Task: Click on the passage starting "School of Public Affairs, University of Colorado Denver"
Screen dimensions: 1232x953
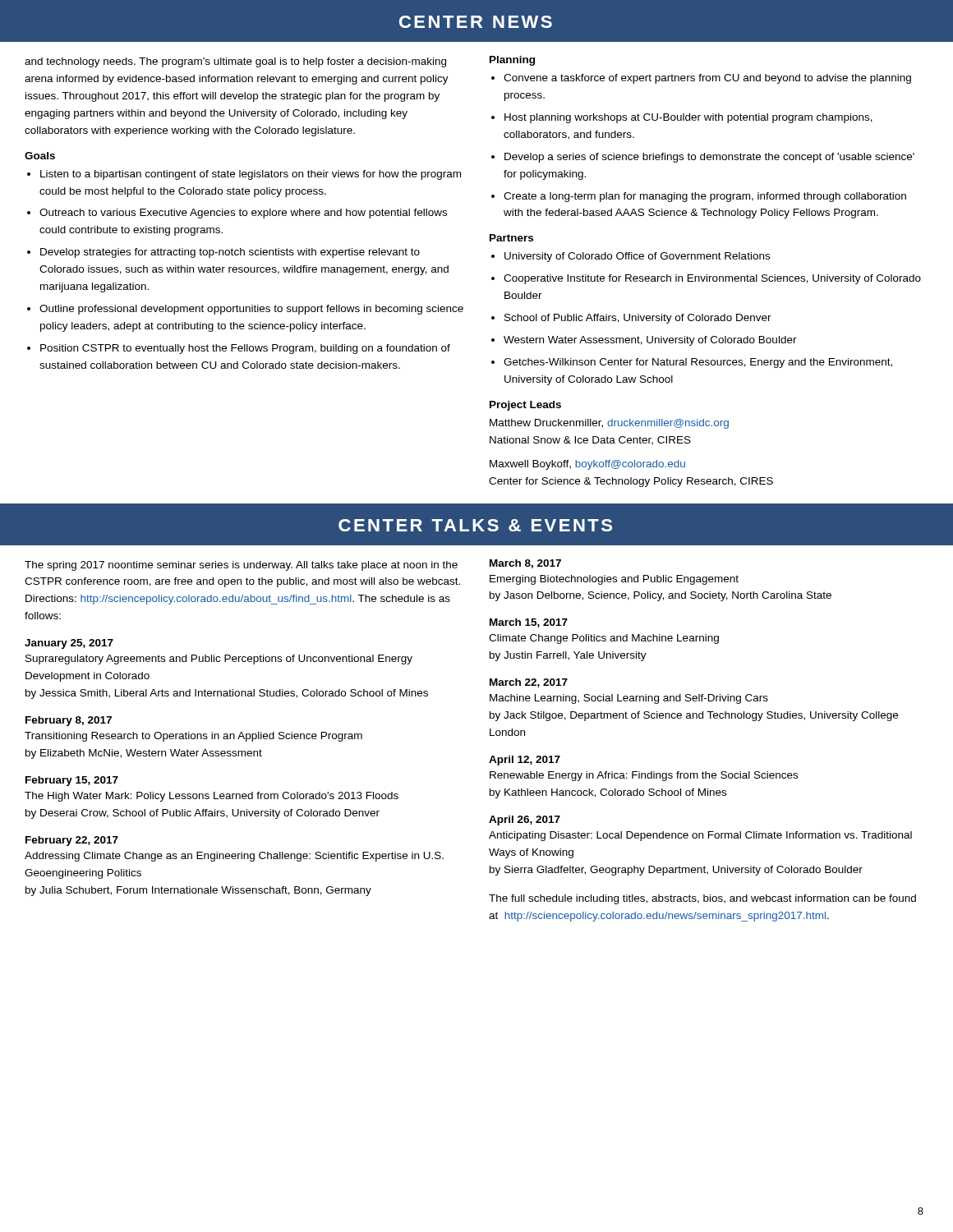Action: click(637, 318)
